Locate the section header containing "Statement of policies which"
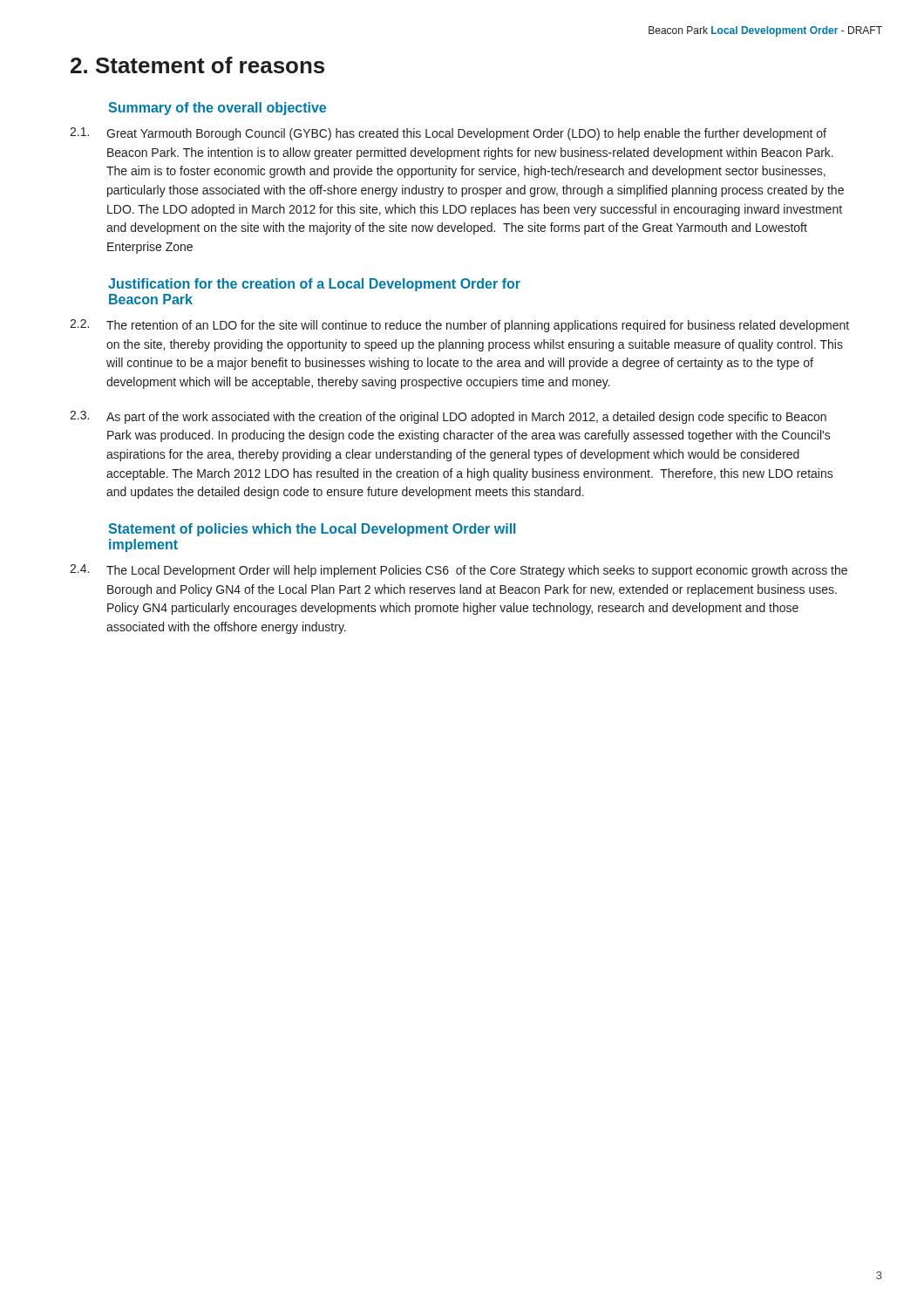Viewport: 924px width, 1308px height. click(481, 537)
